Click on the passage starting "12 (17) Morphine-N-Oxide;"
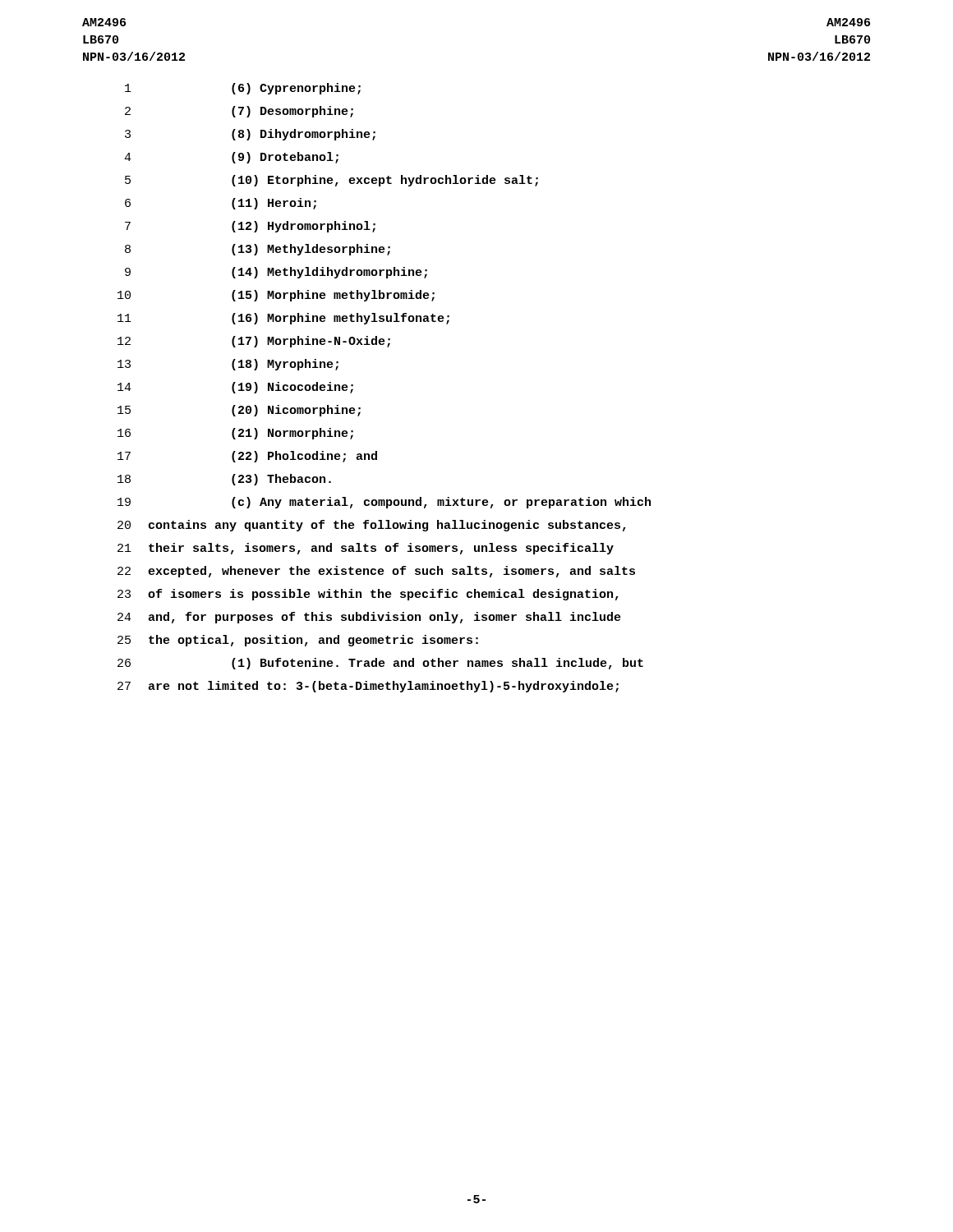Viewport: 953px width, 1232px height. click(254, 342)
